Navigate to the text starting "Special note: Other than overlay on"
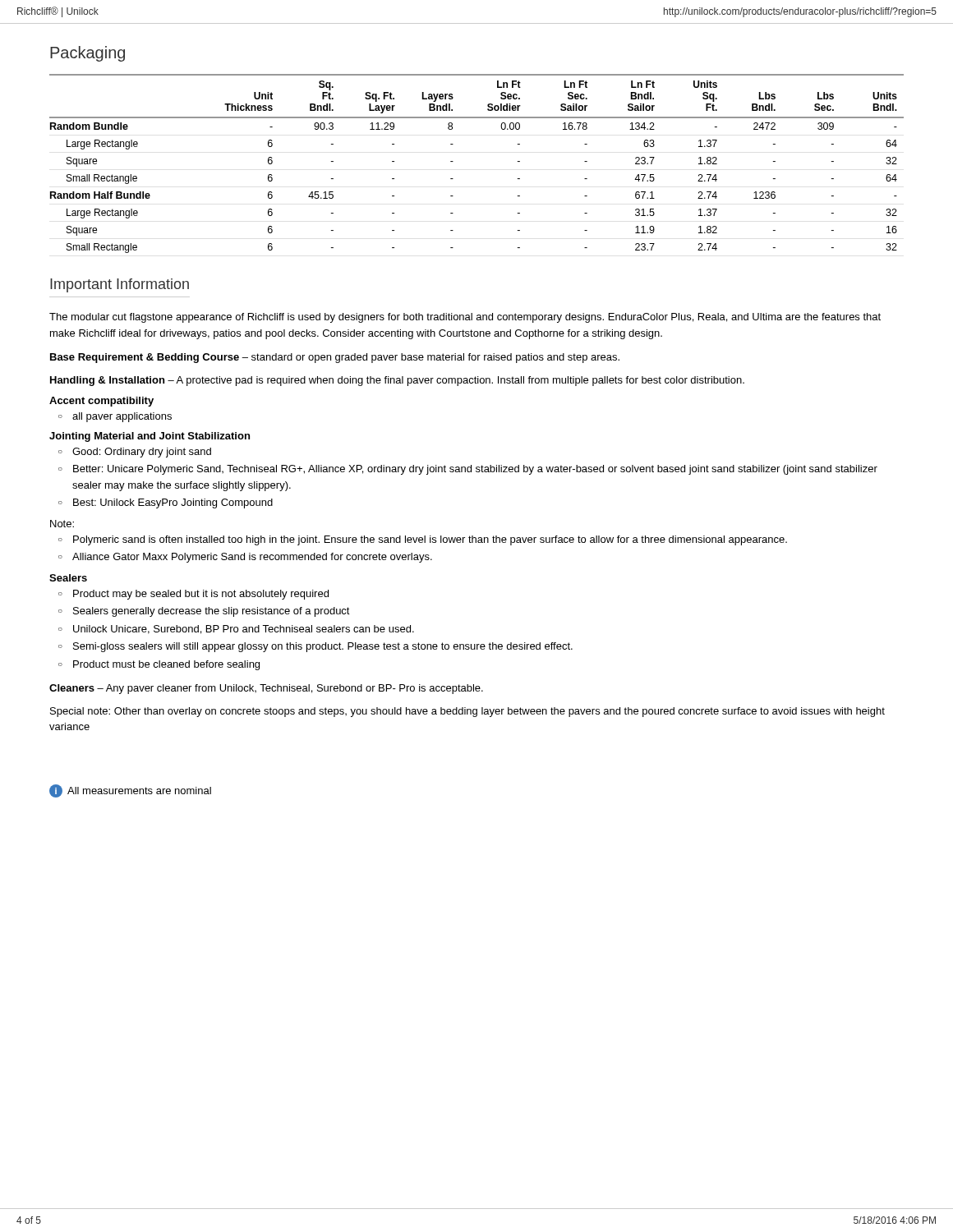 coord(467,719)
